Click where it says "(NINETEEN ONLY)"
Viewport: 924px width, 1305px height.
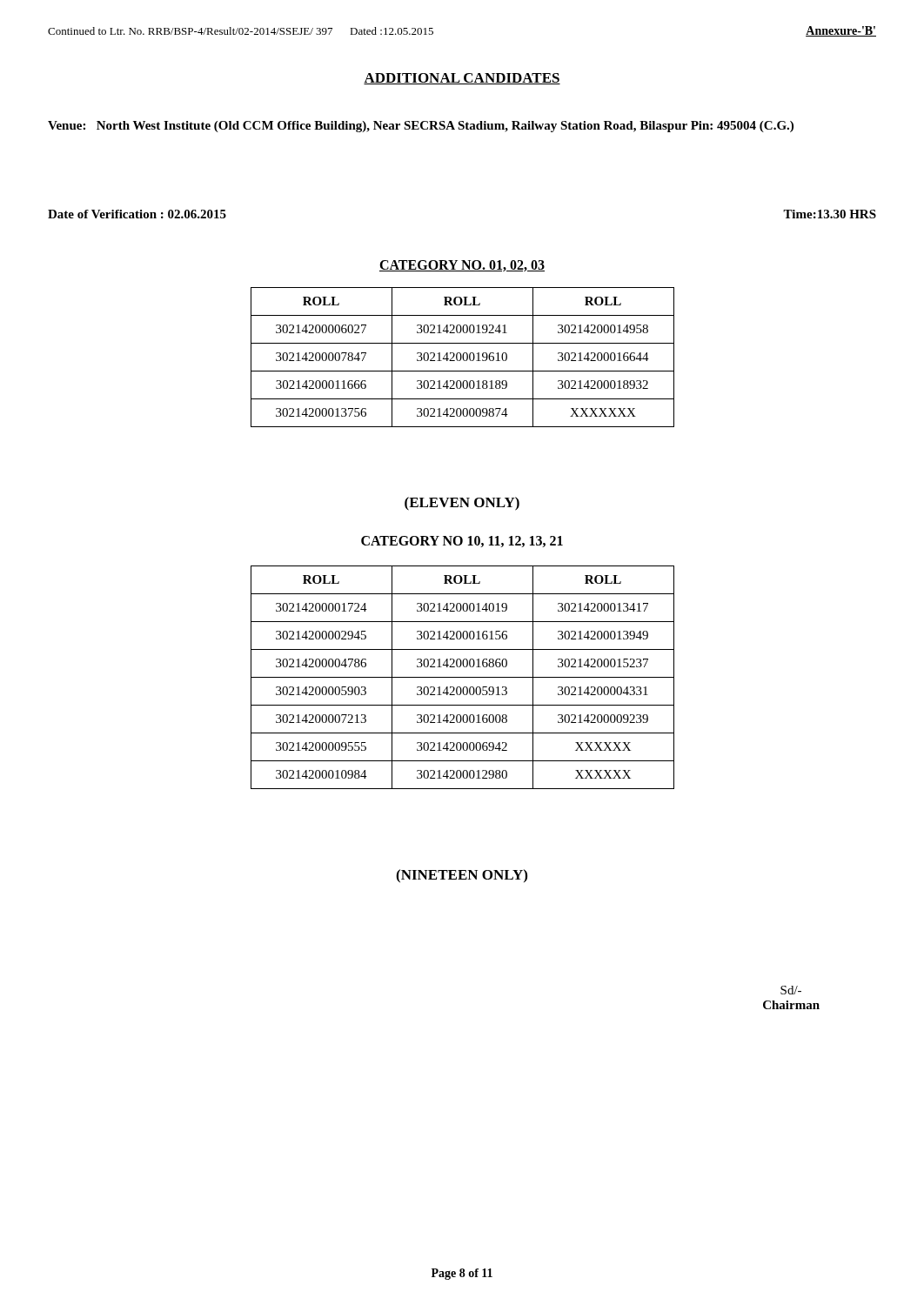click(x=462, y=875)
